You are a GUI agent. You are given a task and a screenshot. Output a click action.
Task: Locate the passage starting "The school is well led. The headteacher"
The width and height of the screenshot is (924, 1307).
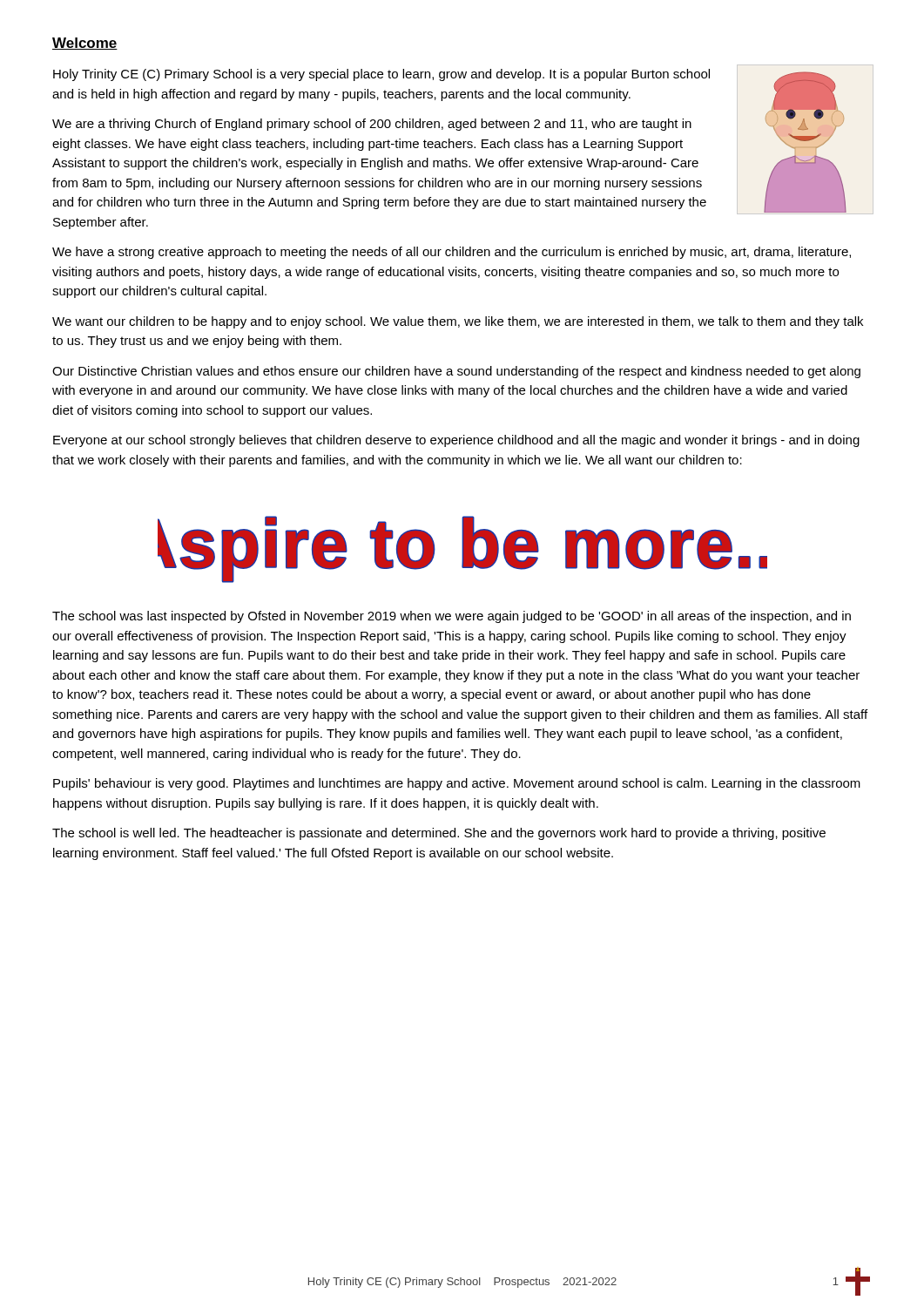click(x=439, y=842)
